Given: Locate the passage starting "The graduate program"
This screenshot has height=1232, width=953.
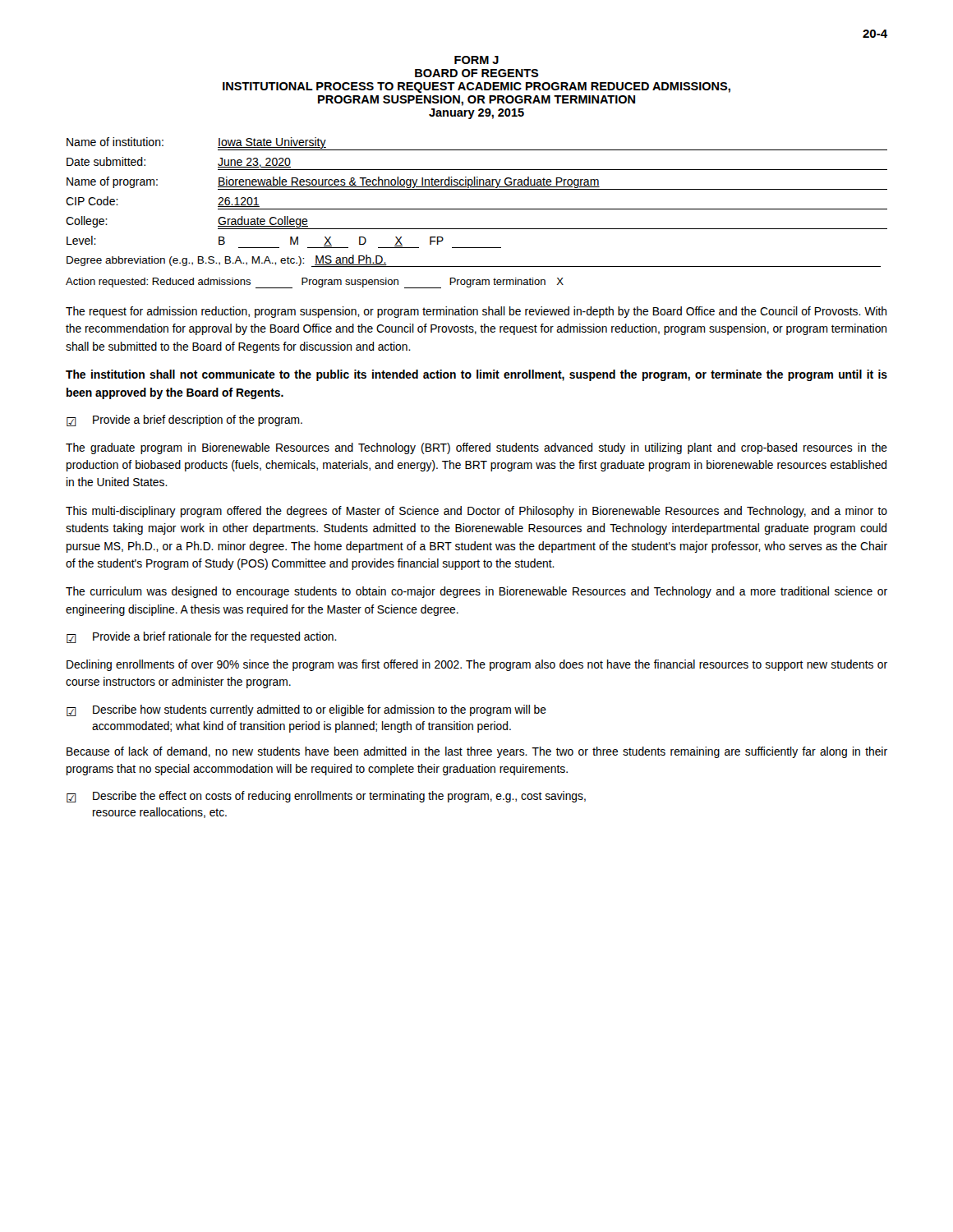Looking at the screenshot, I should tap(476, 465).
